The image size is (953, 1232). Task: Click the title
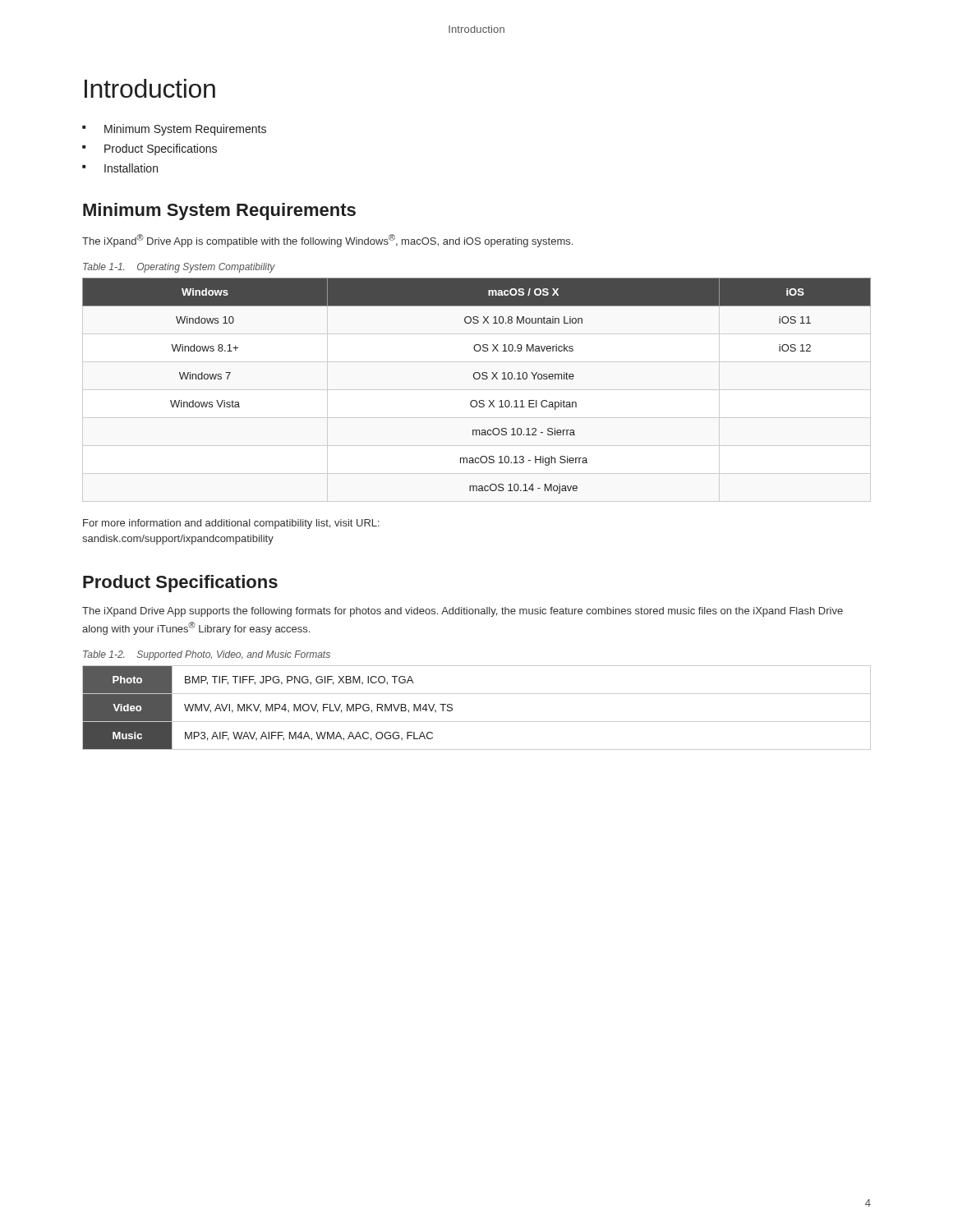point(149,89)
